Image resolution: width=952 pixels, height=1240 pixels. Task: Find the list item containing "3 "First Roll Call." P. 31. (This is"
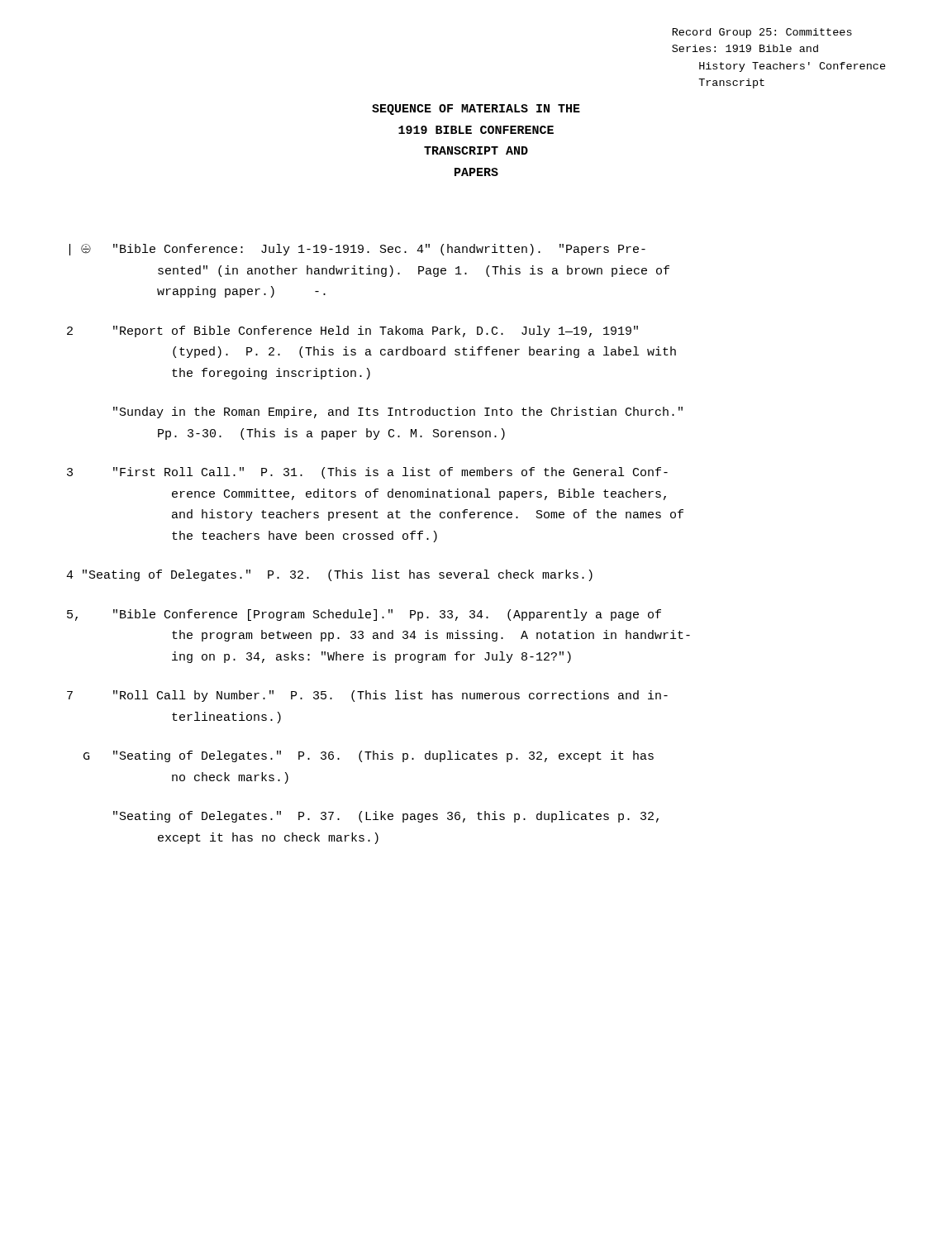coord(375,505)
